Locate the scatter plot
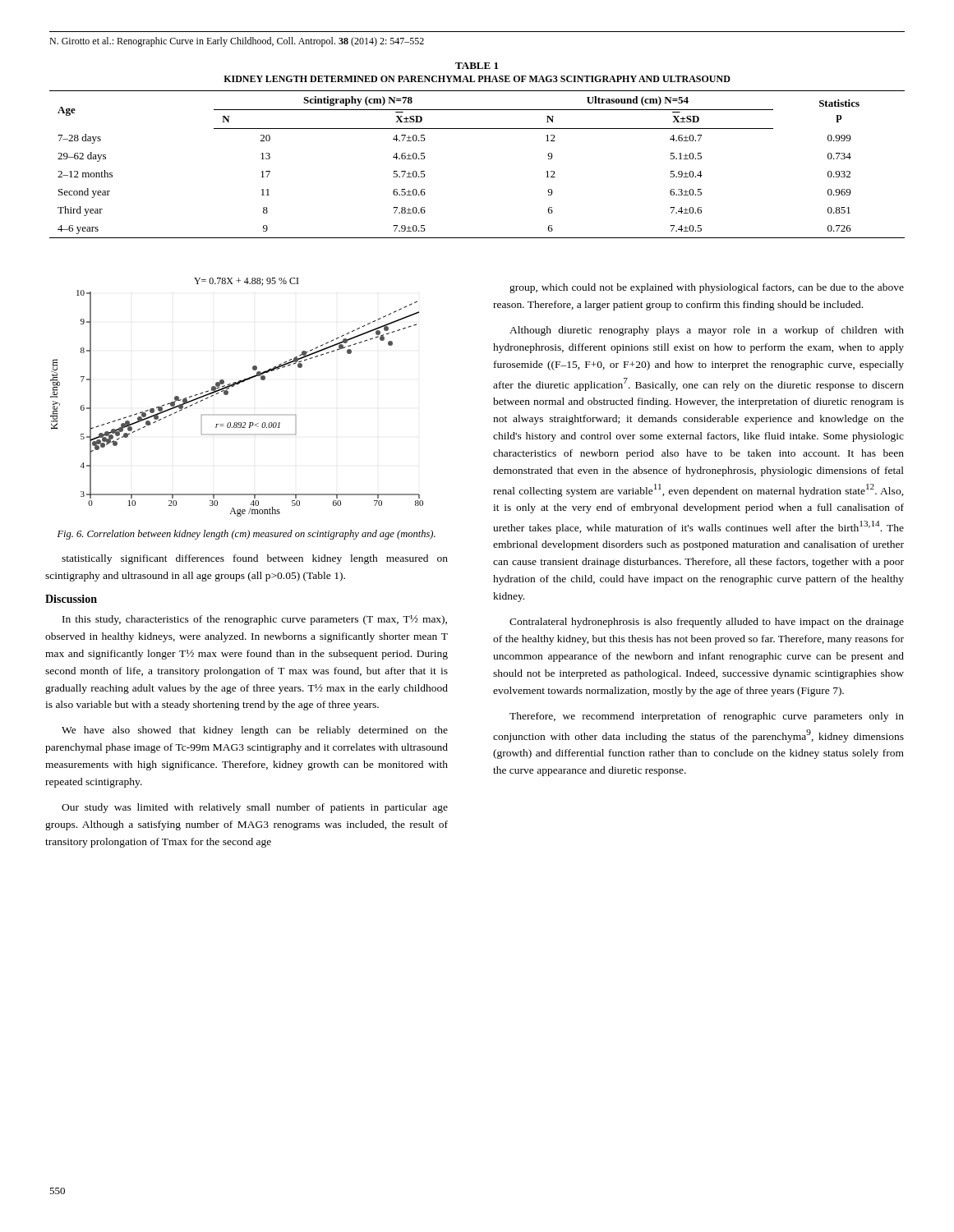The image size is (954, 1232). (x=247, y=406)
